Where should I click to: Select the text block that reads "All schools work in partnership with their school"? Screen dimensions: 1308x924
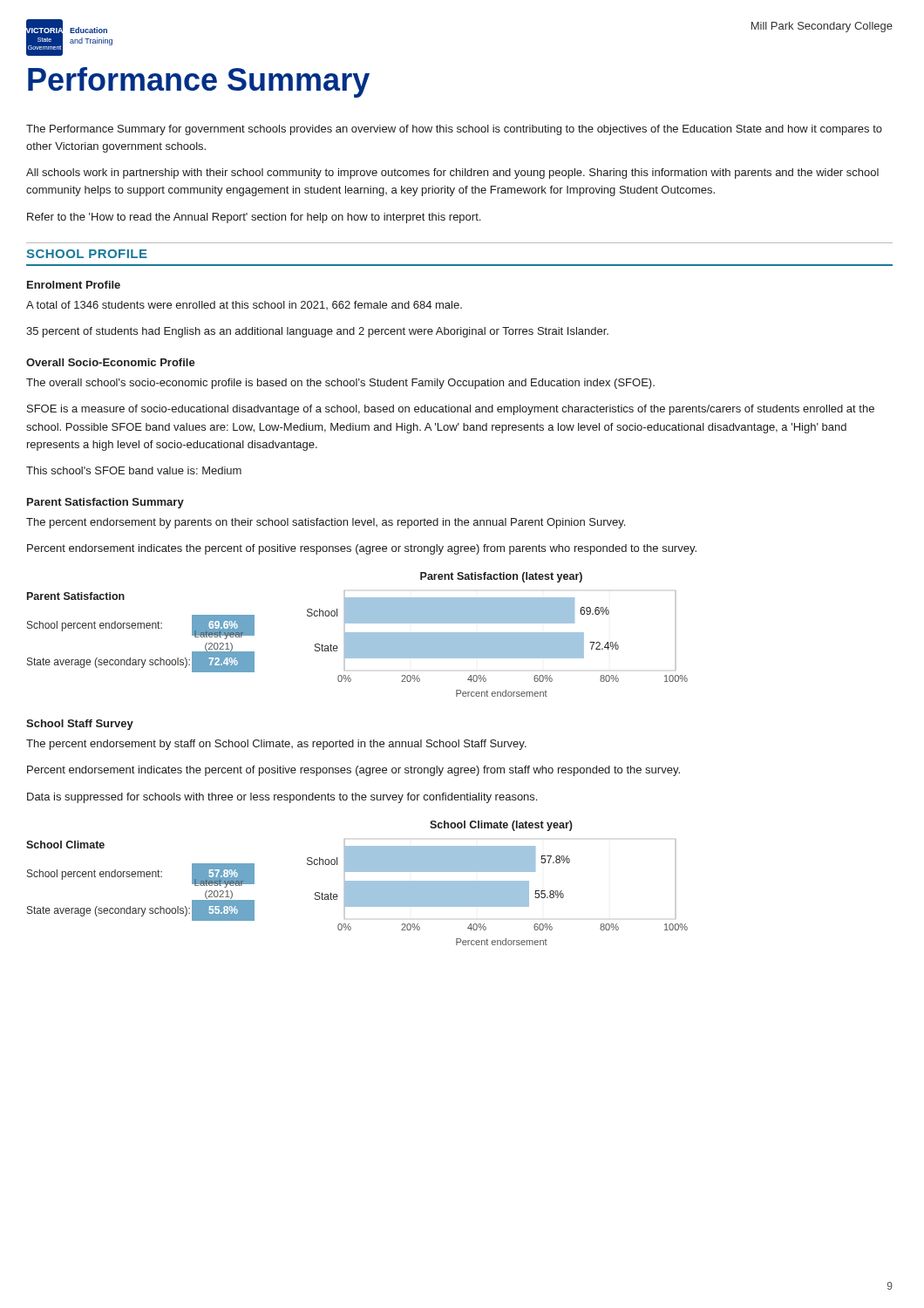pyautogui.click(x=453, y=181)
